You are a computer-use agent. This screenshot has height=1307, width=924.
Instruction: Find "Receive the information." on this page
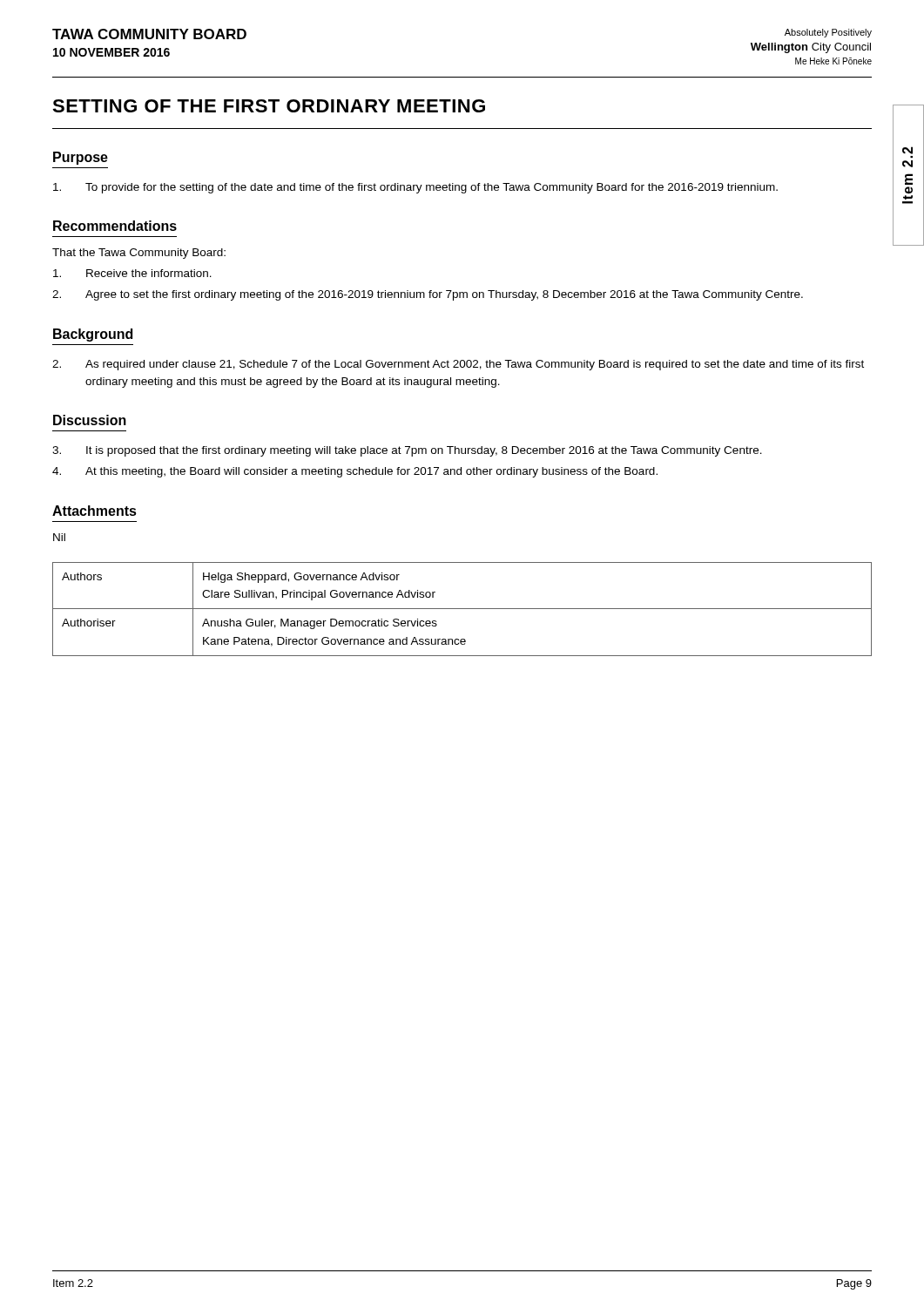pyautogui.click(x=132, y=273)
